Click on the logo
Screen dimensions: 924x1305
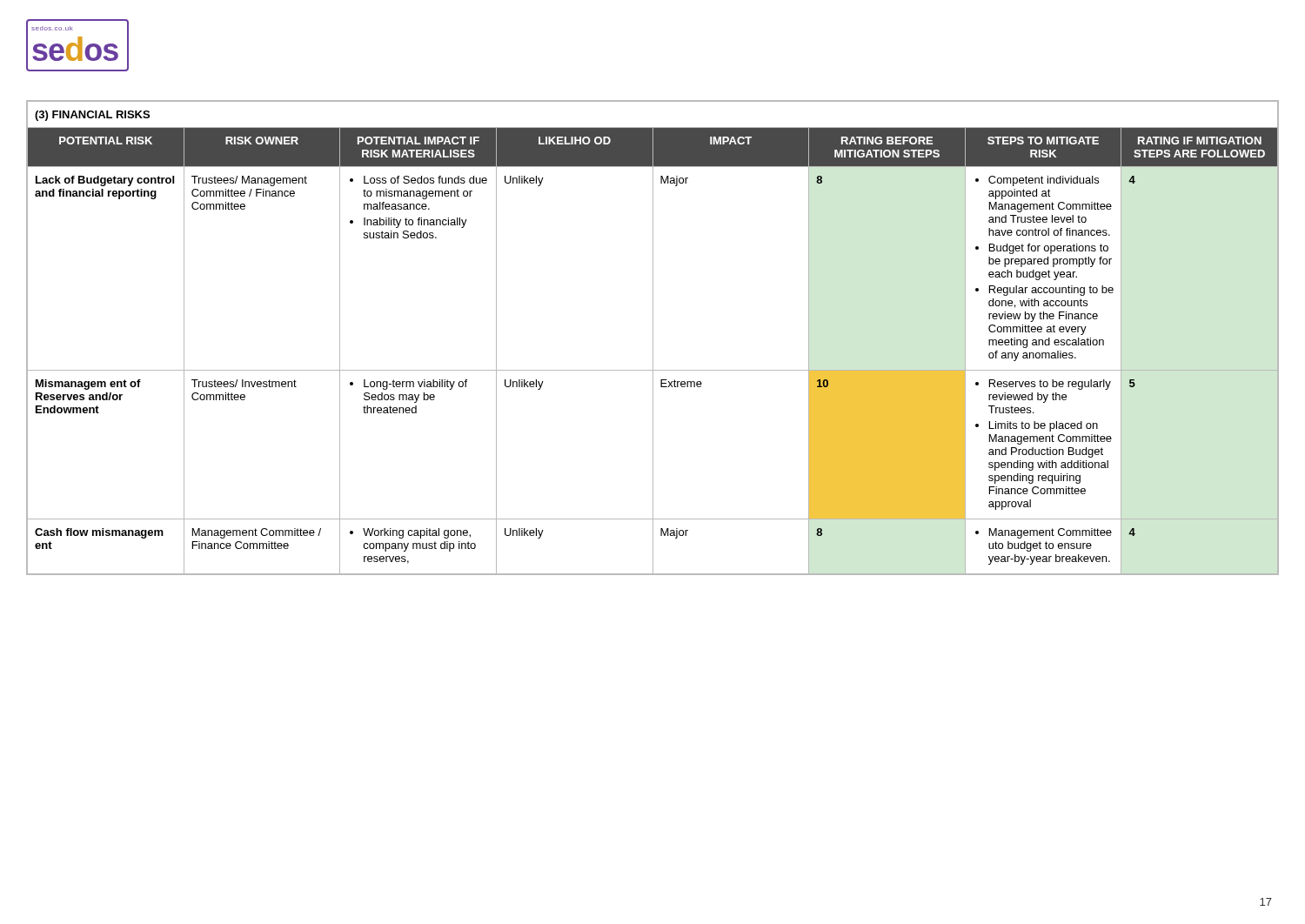[x=78, y=45]
